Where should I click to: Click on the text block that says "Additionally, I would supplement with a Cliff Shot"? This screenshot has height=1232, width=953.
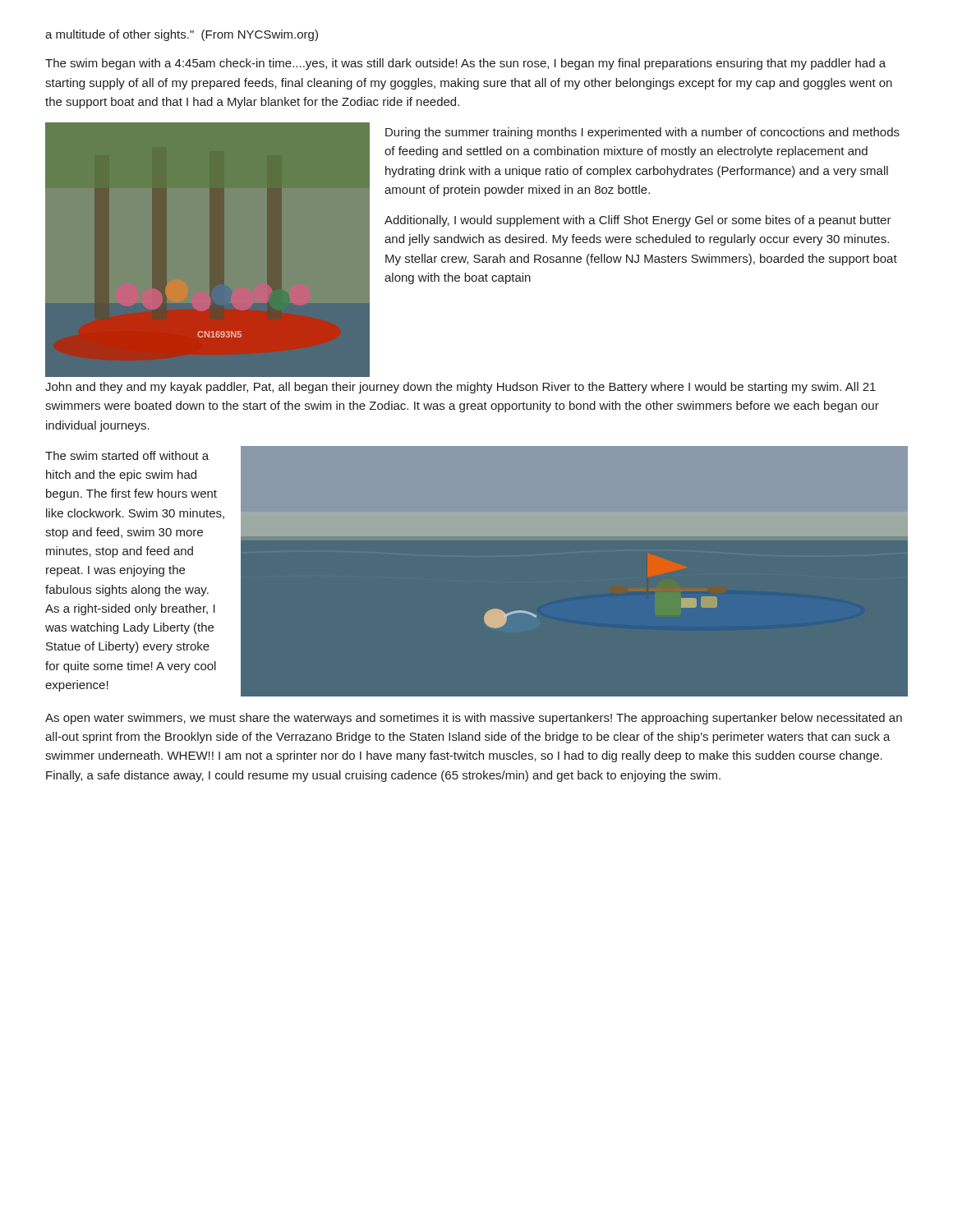(x=641, y=248)
